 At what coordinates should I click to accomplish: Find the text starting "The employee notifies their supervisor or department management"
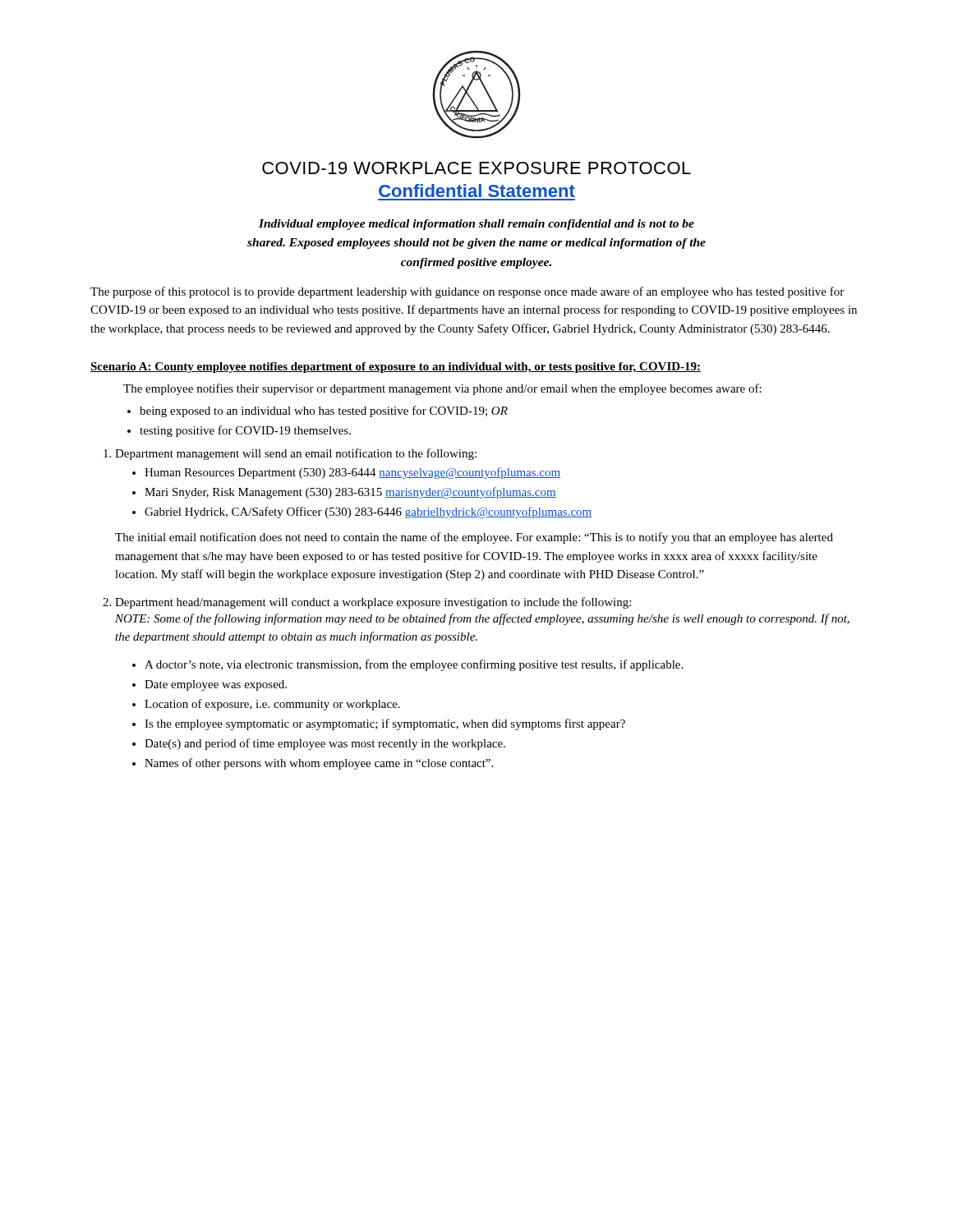tap(443, 388)
